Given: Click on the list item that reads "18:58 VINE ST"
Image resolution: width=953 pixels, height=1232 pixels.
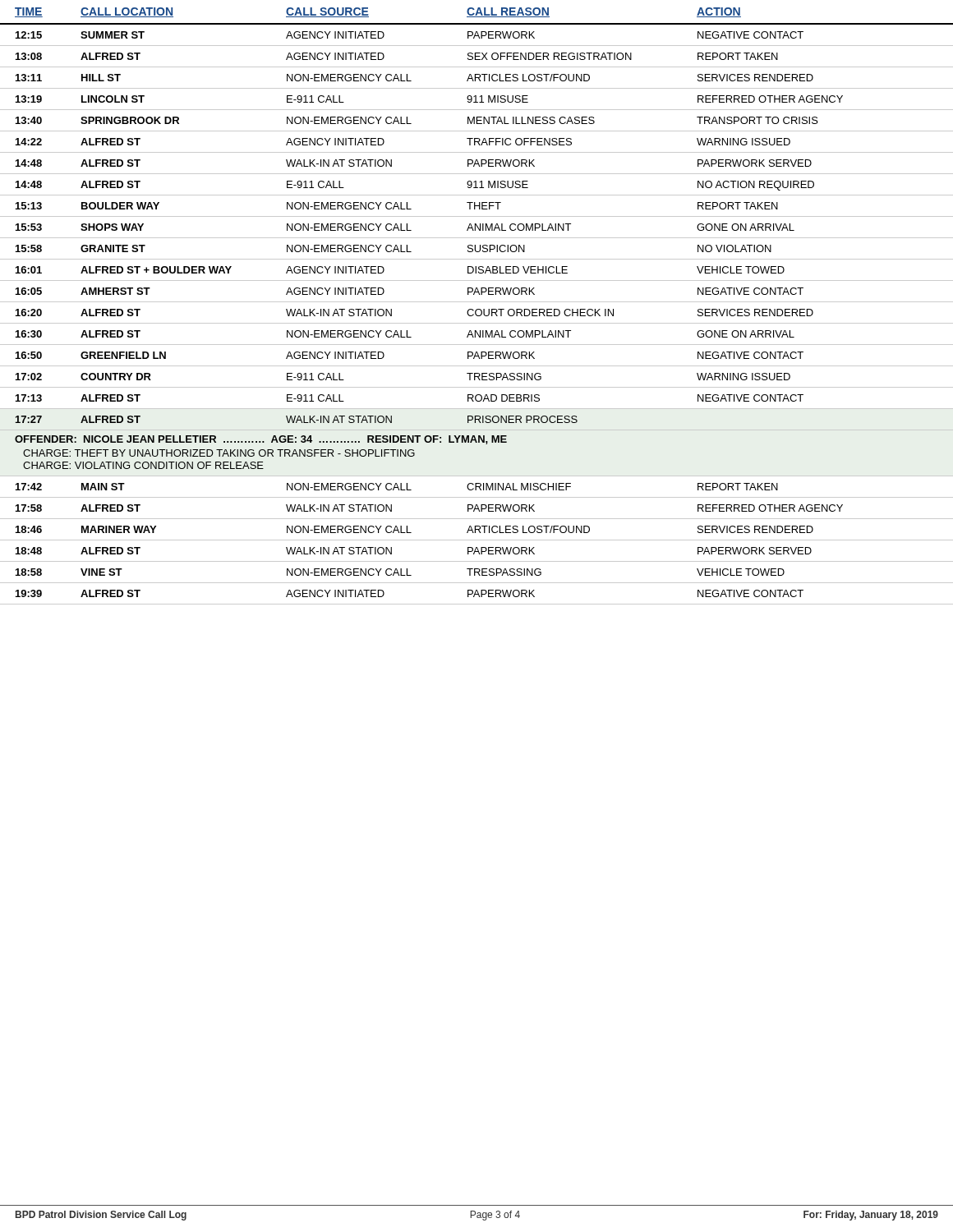Looking at the screenshot, I should [x=463, y=572].
